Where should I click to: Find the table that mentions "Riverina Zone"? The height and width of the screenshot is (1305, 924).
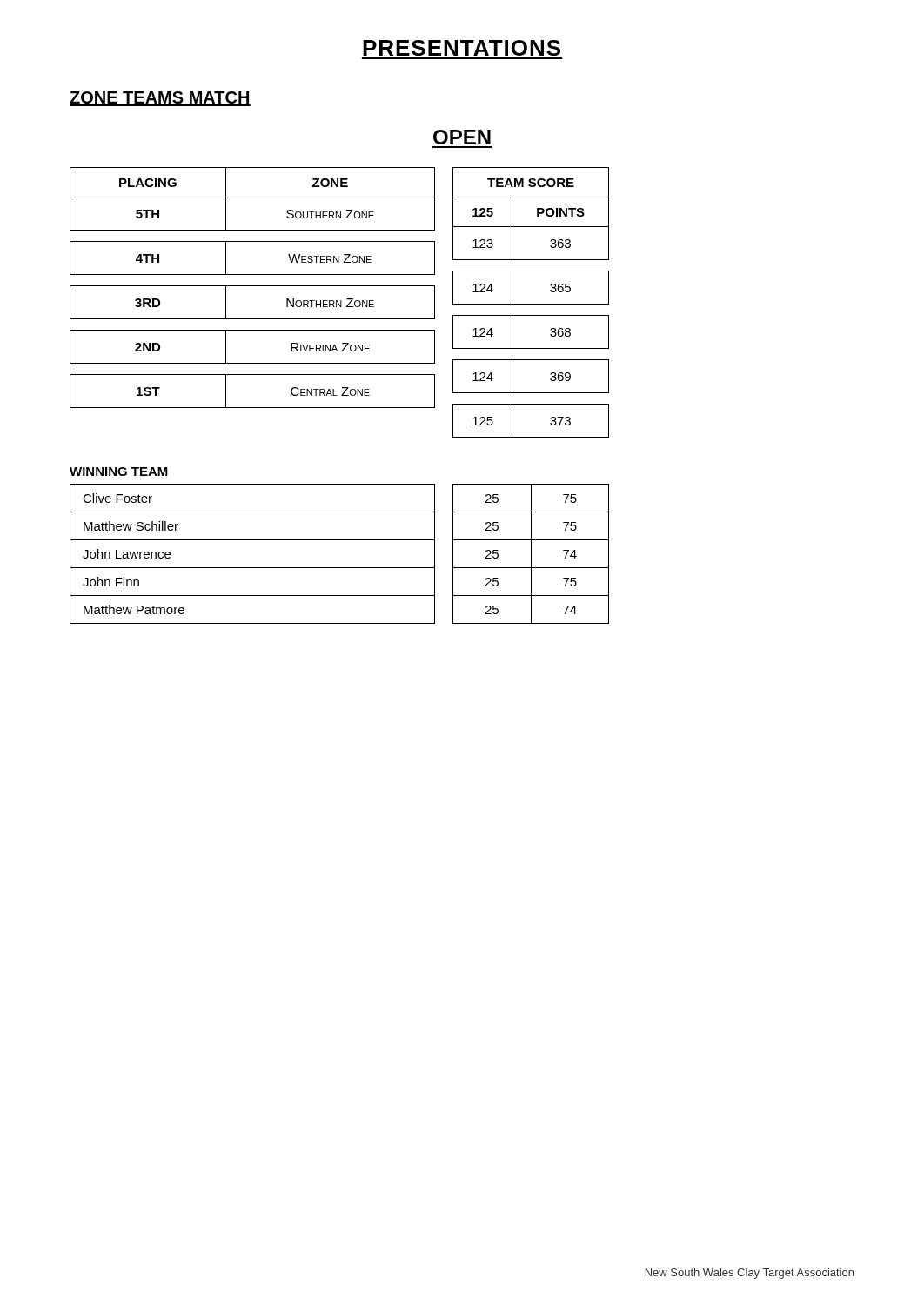click(462, 302)
